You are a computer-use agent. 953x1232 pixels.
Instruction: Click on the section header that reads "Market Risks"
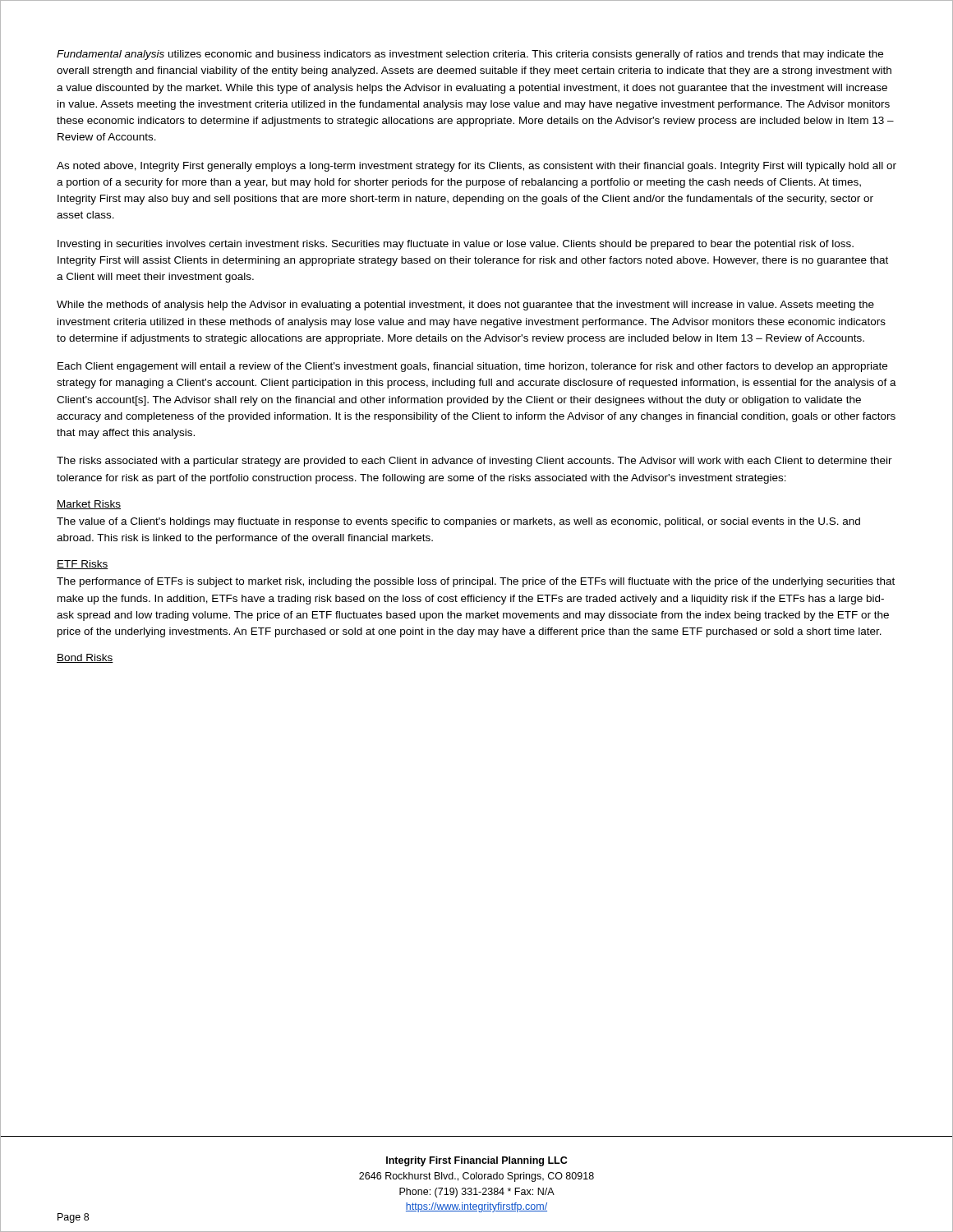coord(89,504)
